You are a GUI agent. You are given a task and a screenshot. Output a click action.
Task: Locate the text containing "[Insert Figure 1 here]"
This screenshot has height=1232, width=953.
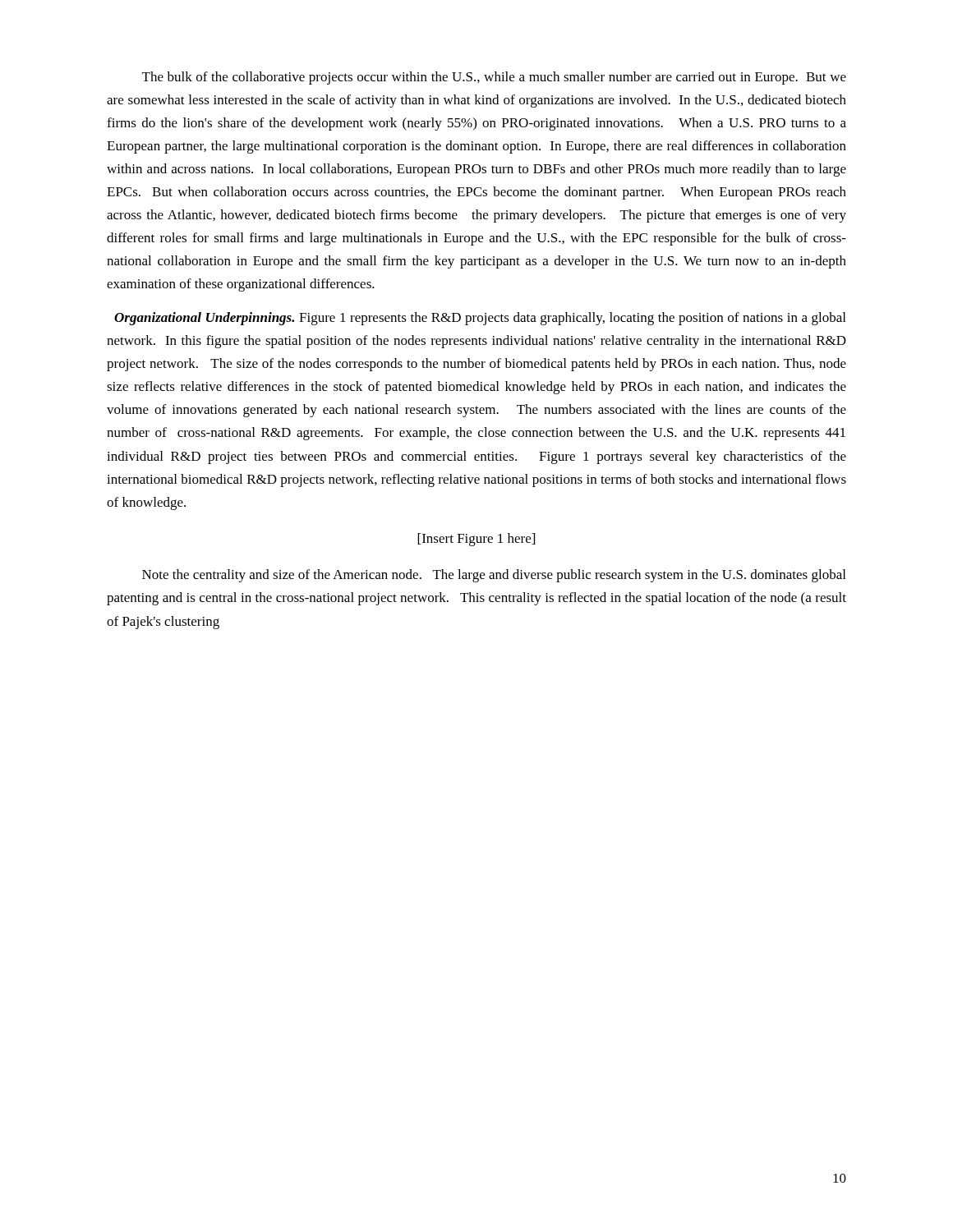[x=476, y=538]
